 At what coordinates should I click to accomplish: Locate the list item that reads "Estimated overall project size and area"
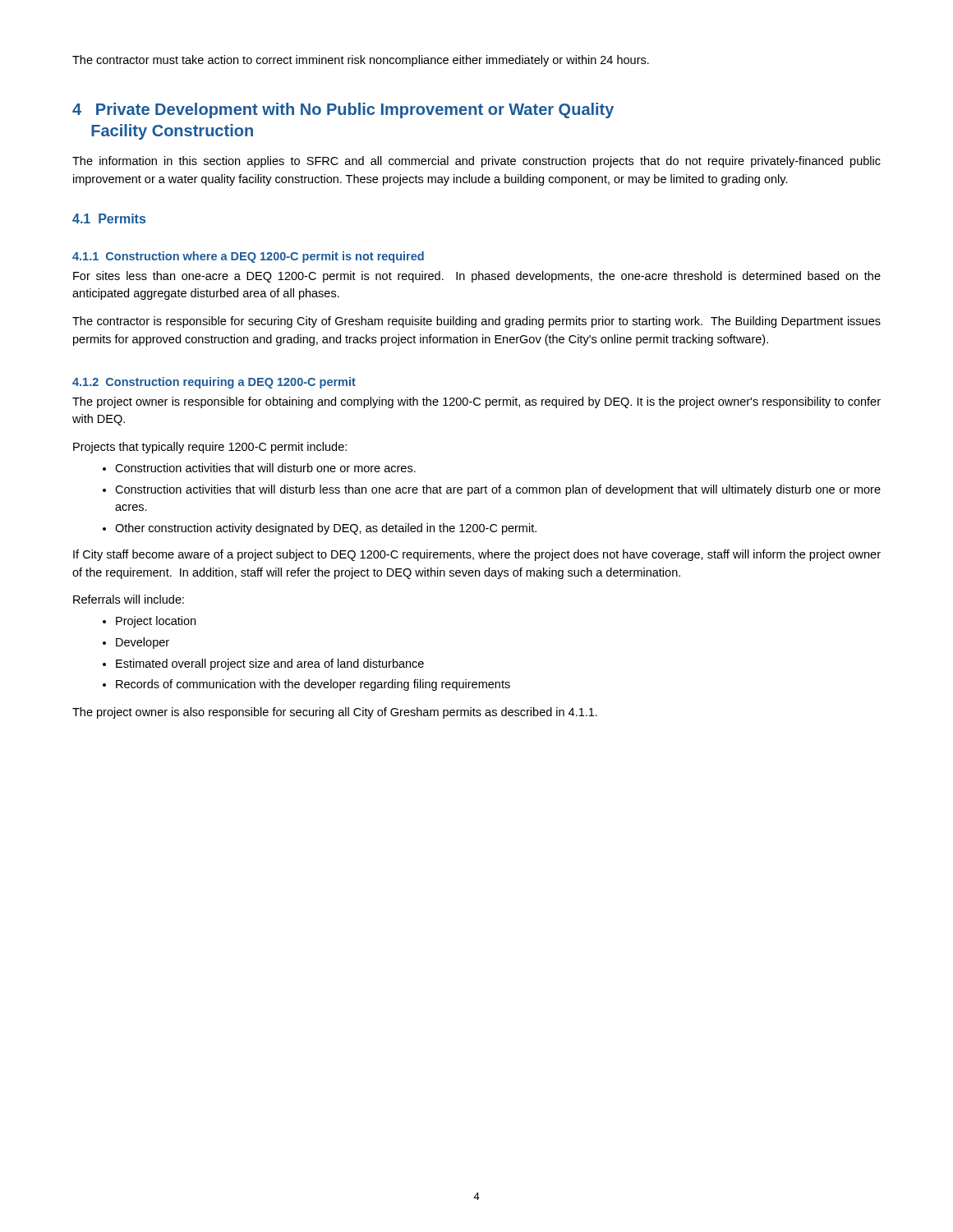(263, 664)
